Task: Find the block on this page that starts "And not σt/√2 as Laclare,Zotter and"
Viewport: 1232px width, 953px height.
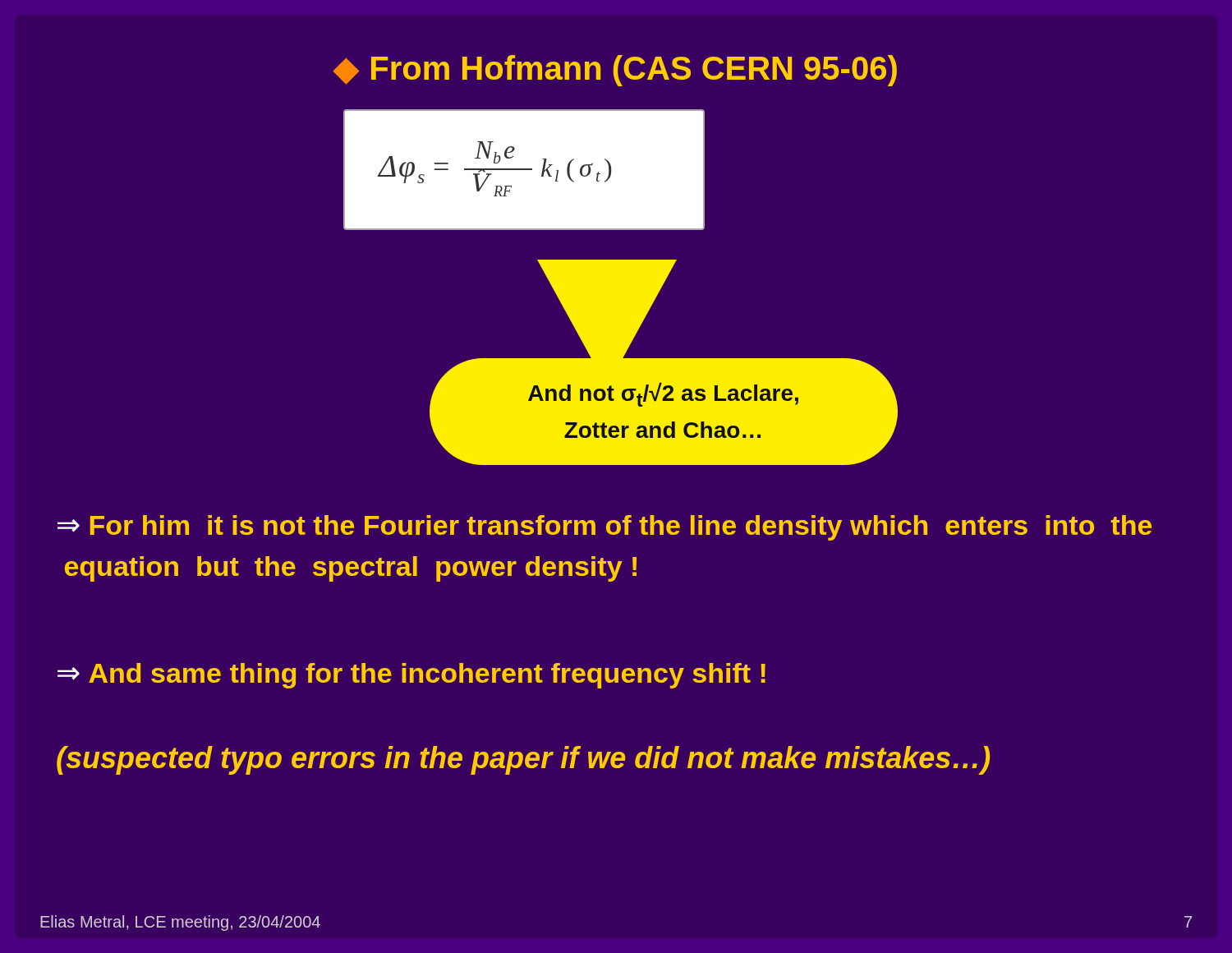Action: 664,412
